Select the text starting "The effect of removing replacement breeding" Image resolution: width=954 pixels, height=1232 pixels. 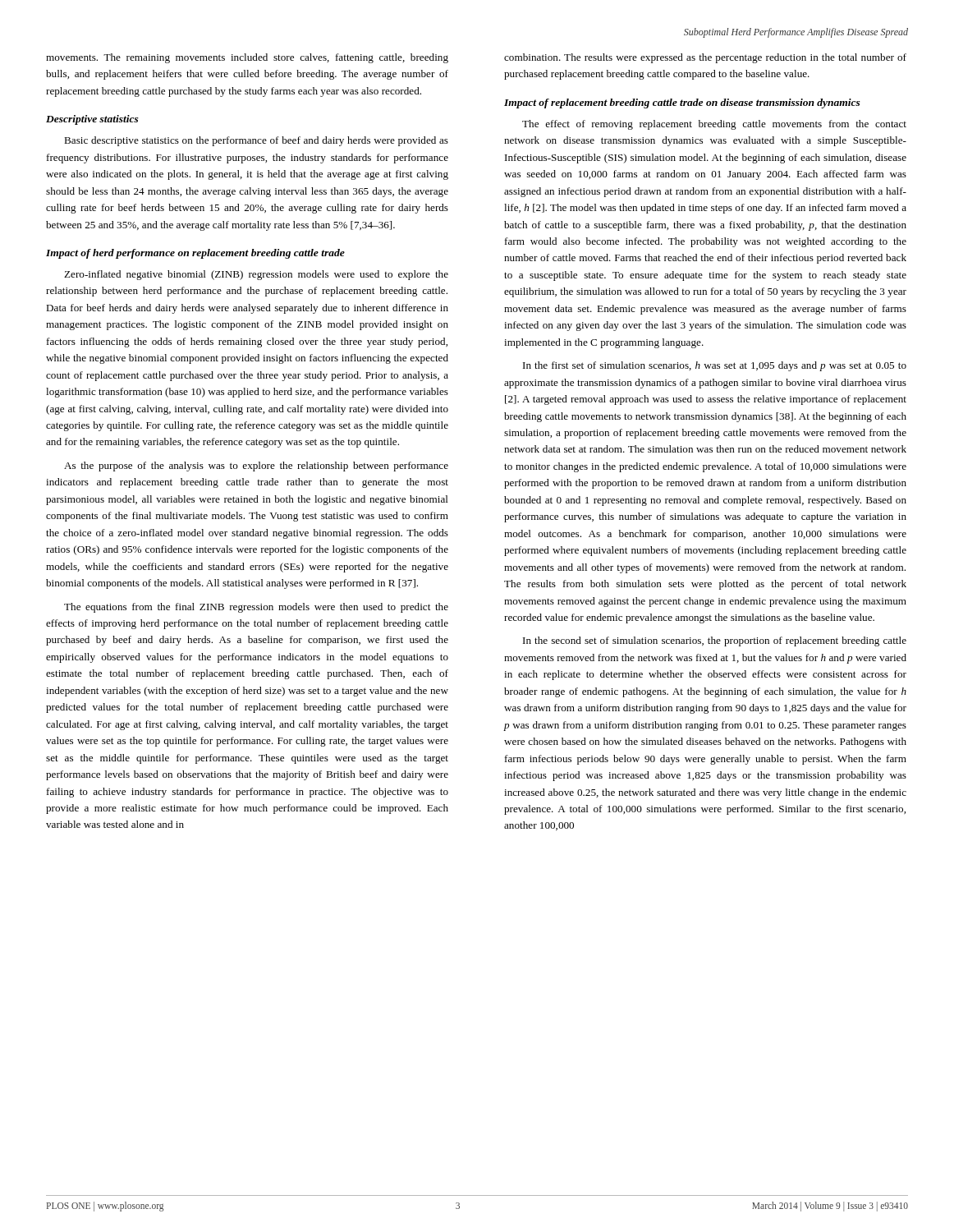(705, 475)
